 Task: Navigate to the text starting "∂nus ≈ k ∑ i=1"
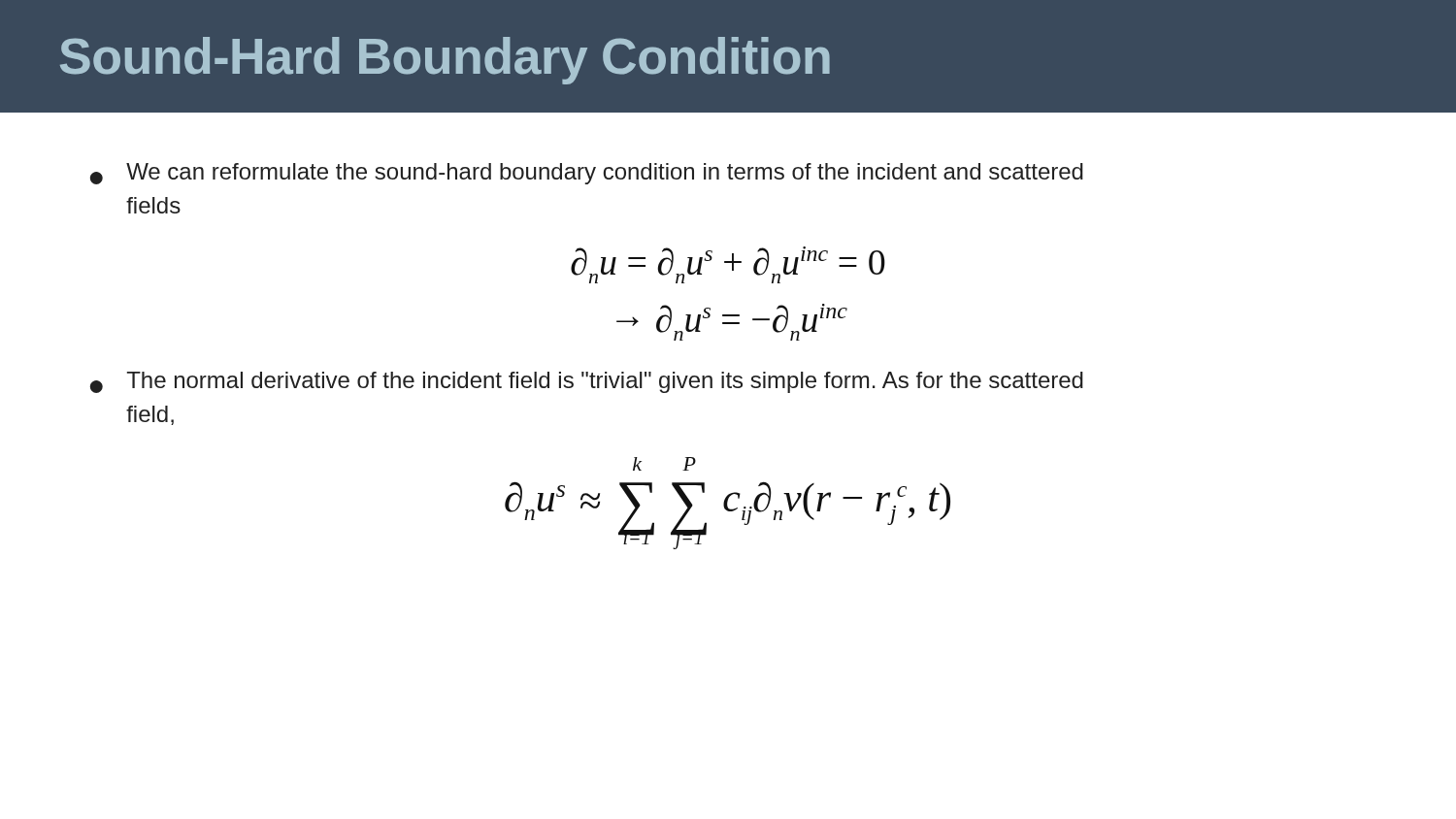pyautogui.click(x=728, y=501)
